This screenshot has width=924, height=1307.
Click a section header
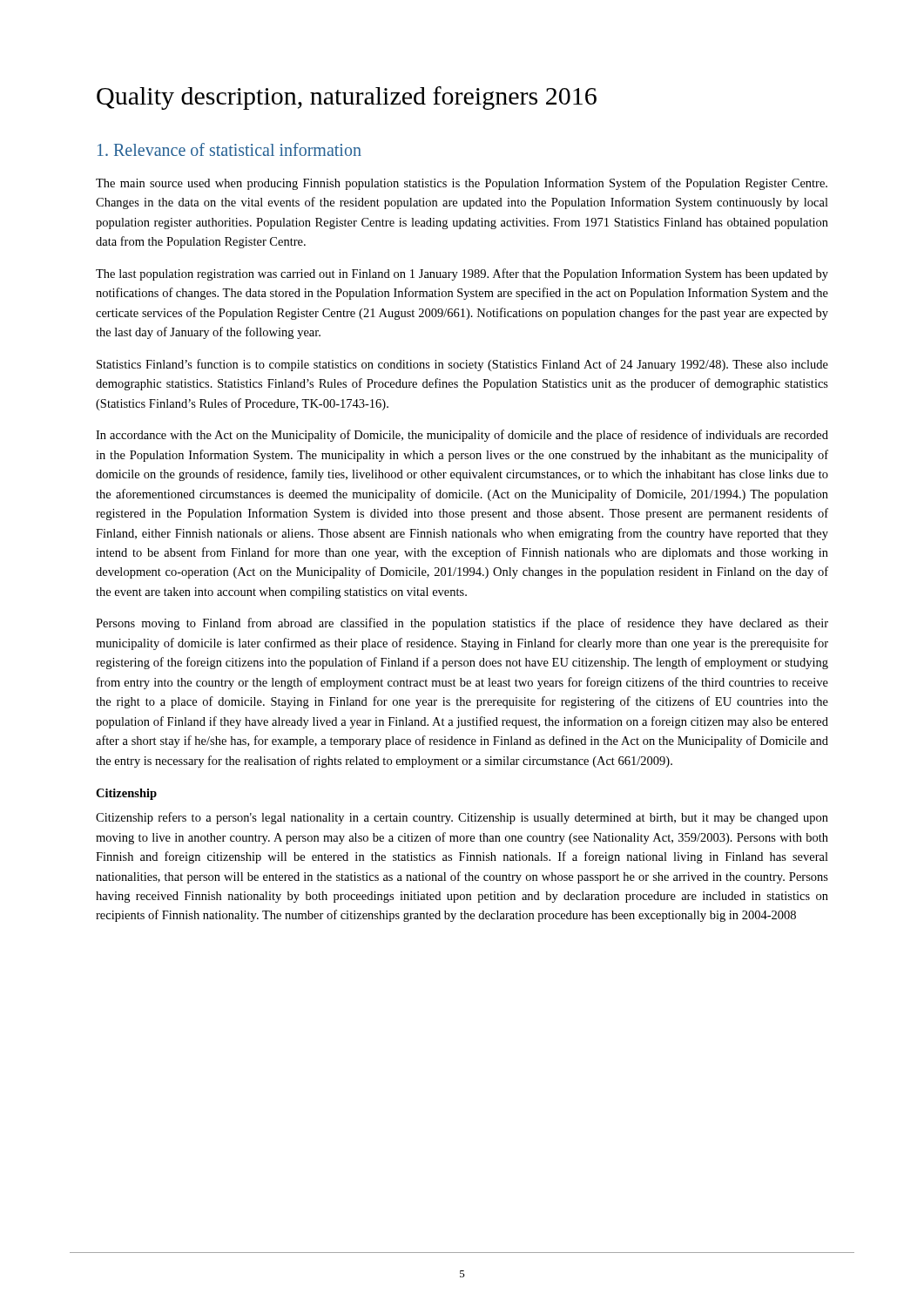click(x=229, y=150)
